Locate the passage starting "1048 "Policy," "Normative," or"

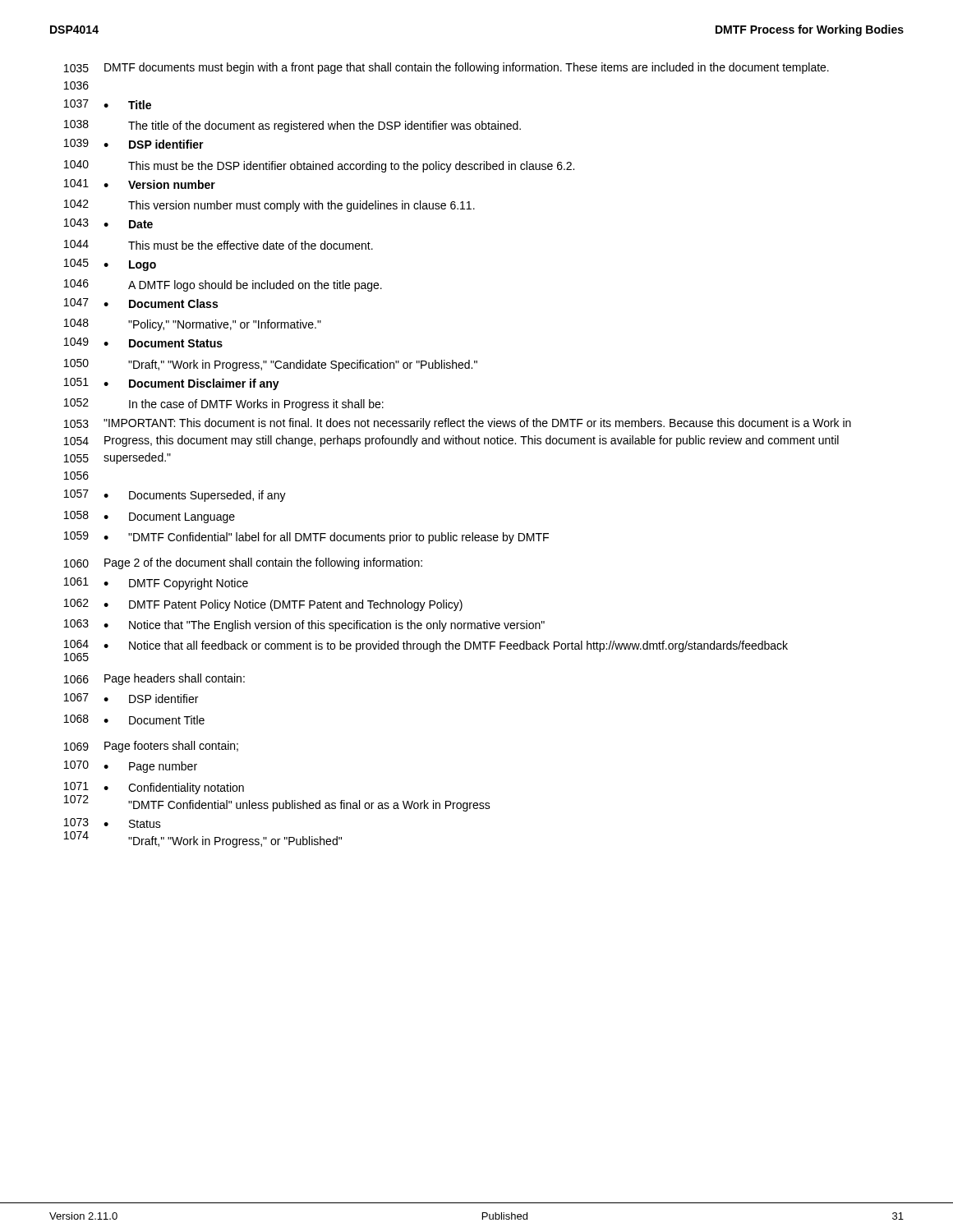(x=193, y=325)
